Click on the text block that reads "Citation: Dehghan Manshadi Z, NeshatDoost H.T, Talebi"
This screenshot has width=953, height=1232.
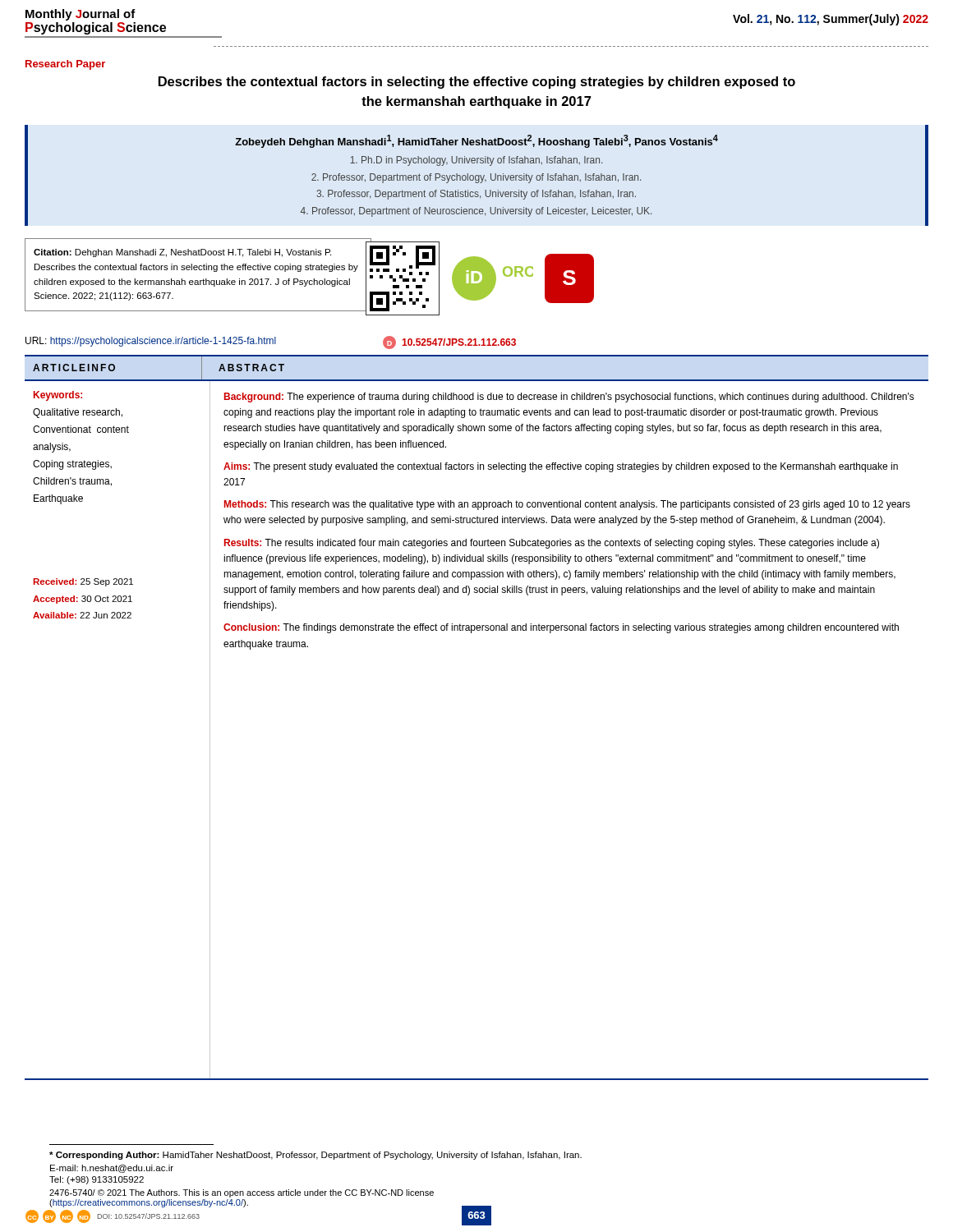196,274
